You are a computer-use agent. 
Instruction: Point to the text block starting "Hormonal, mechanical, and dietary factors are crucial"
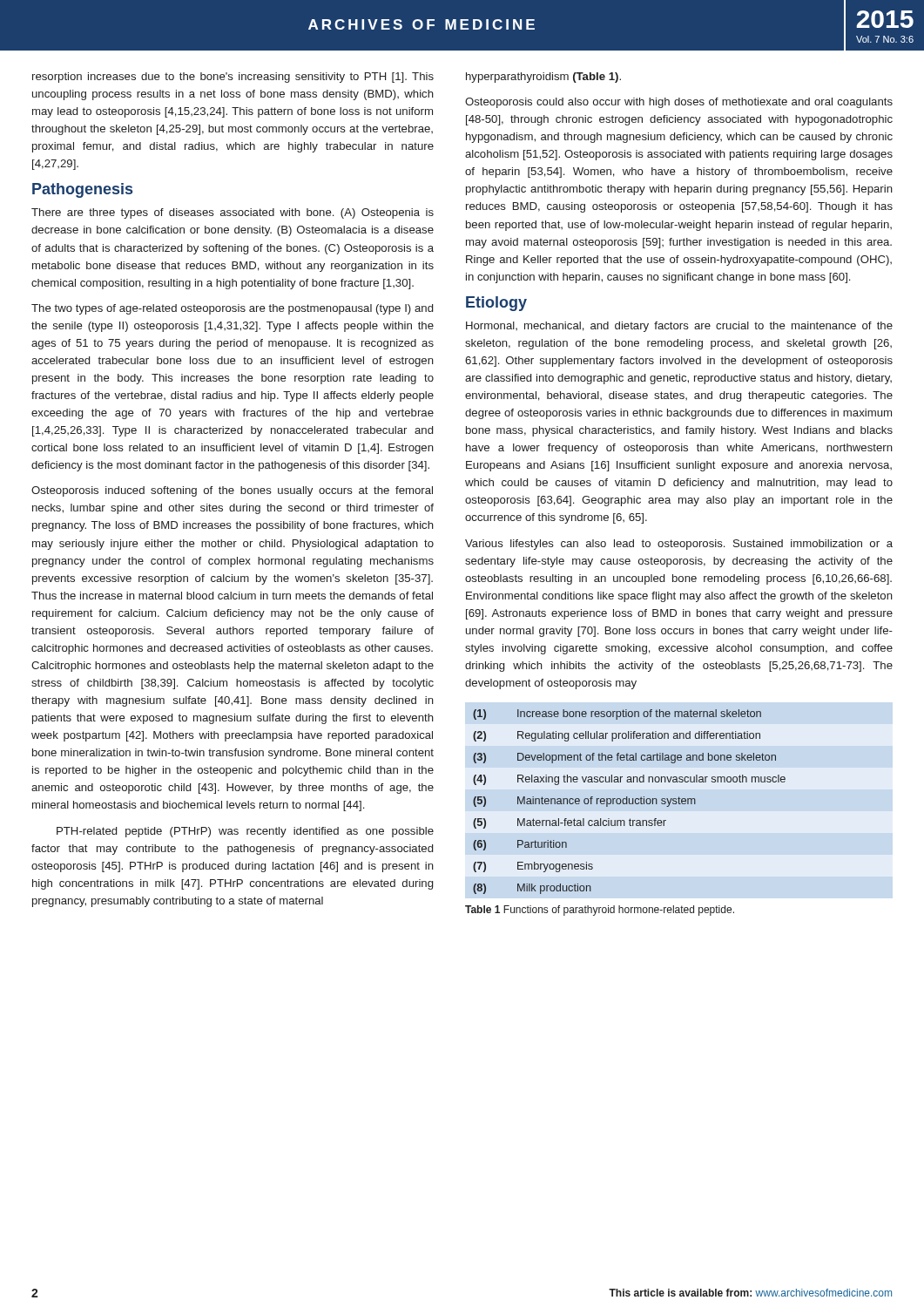point(679,422)
